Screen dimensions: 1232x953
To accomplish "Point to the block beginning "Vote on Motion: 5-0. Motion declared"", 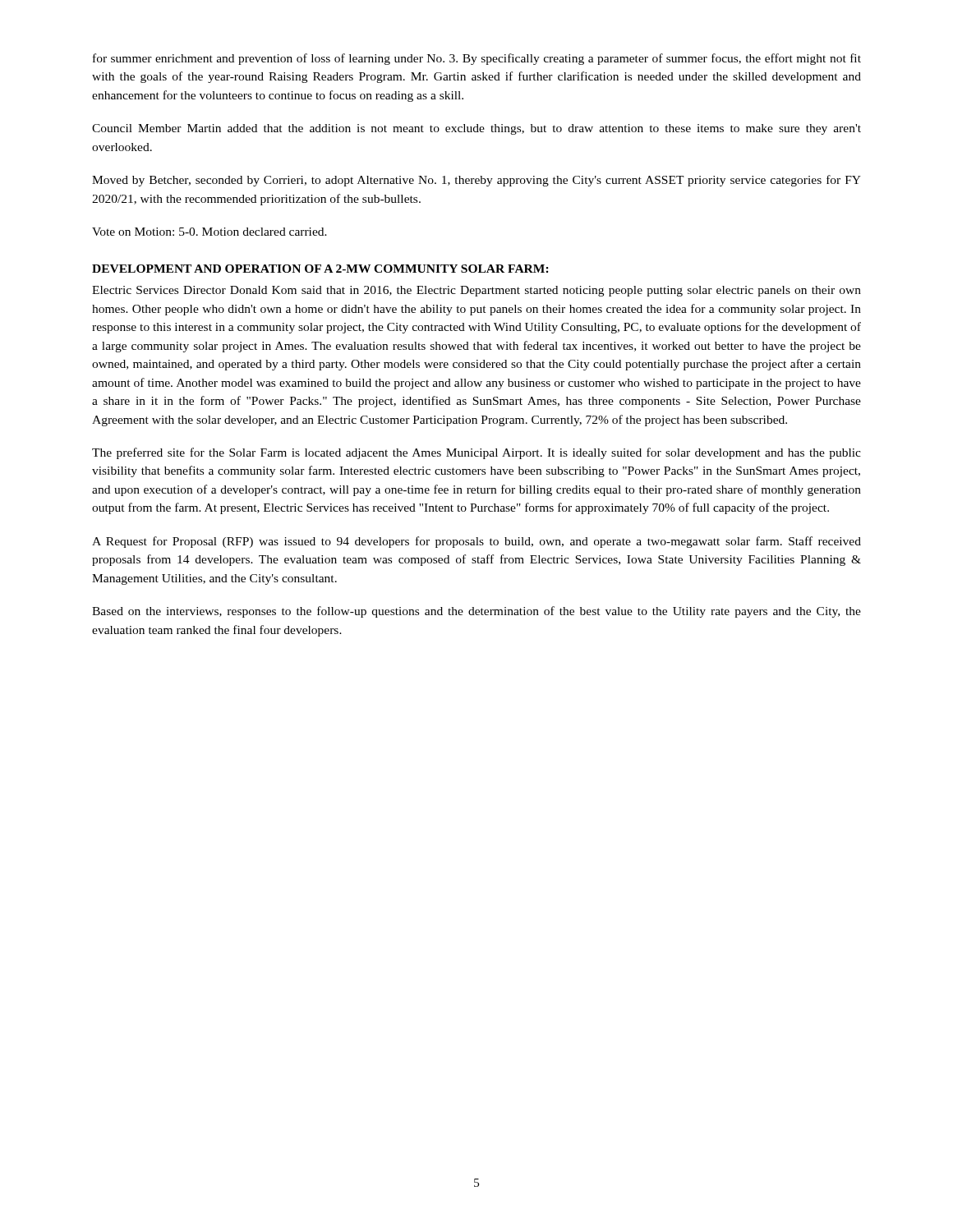I will pos(210,231).
